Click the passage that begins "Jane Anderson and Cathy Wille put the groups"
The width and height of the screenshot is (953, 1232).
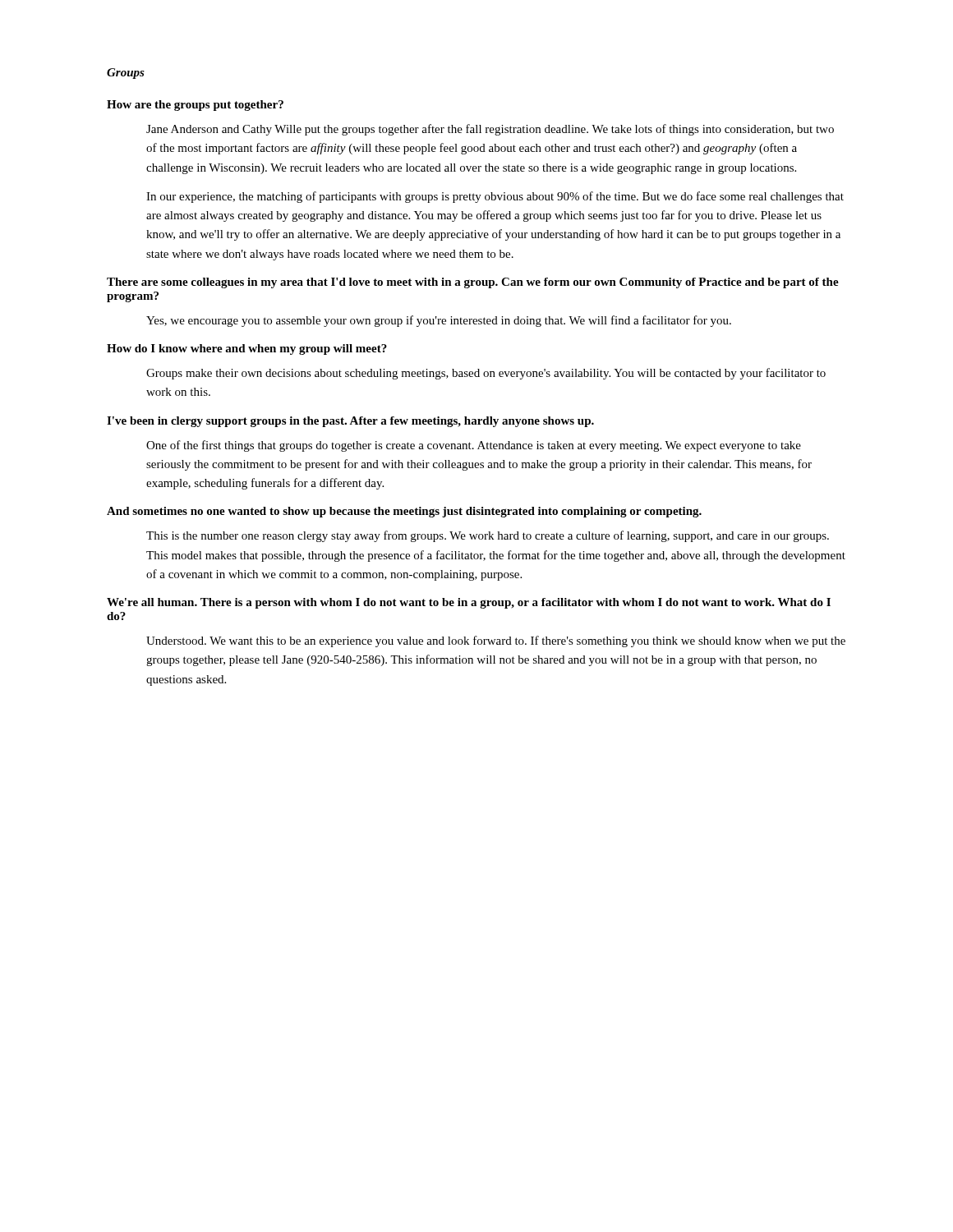tap(496, 192)
